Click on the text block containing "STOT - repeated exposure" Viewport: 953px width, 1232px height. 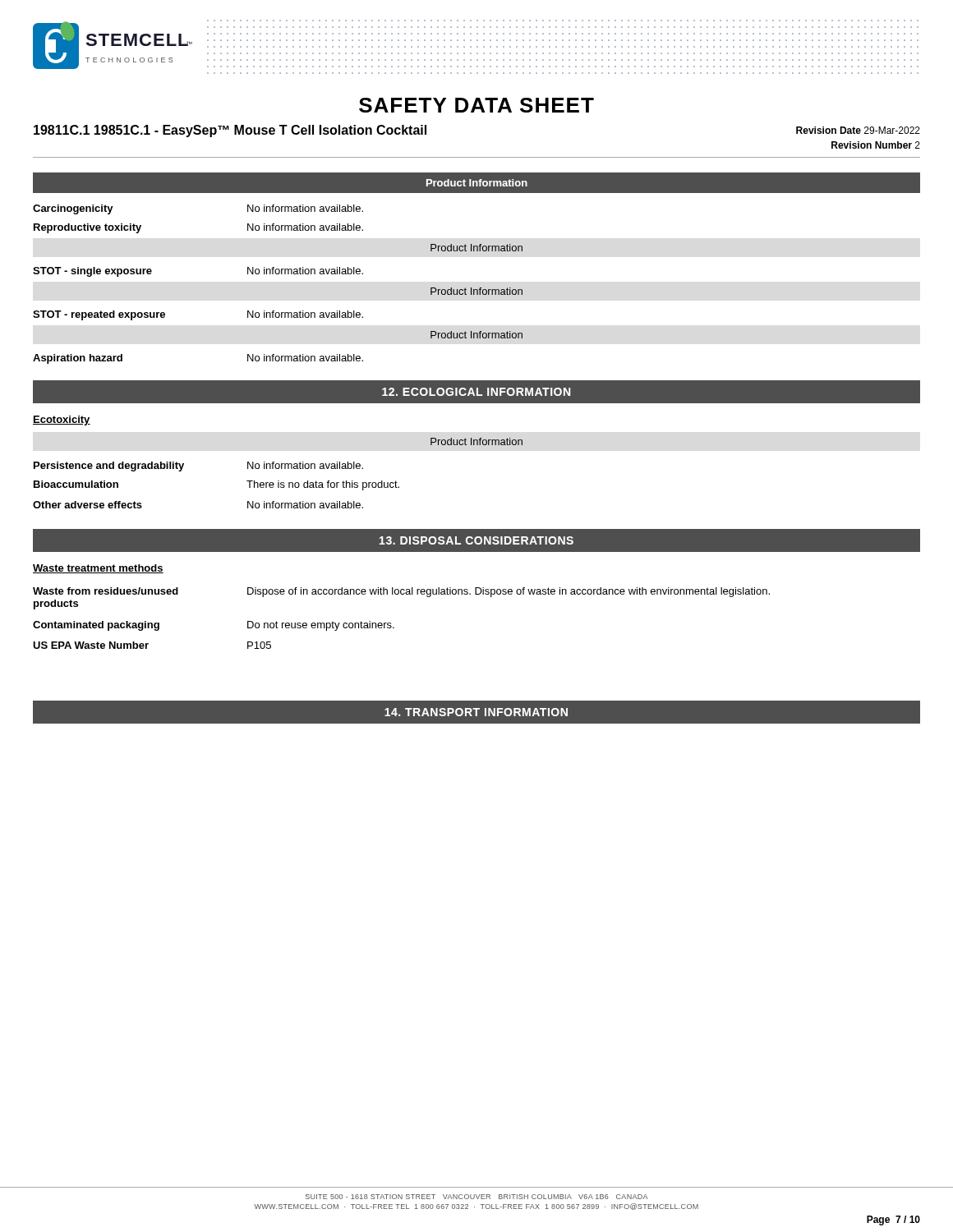point(104,315)
